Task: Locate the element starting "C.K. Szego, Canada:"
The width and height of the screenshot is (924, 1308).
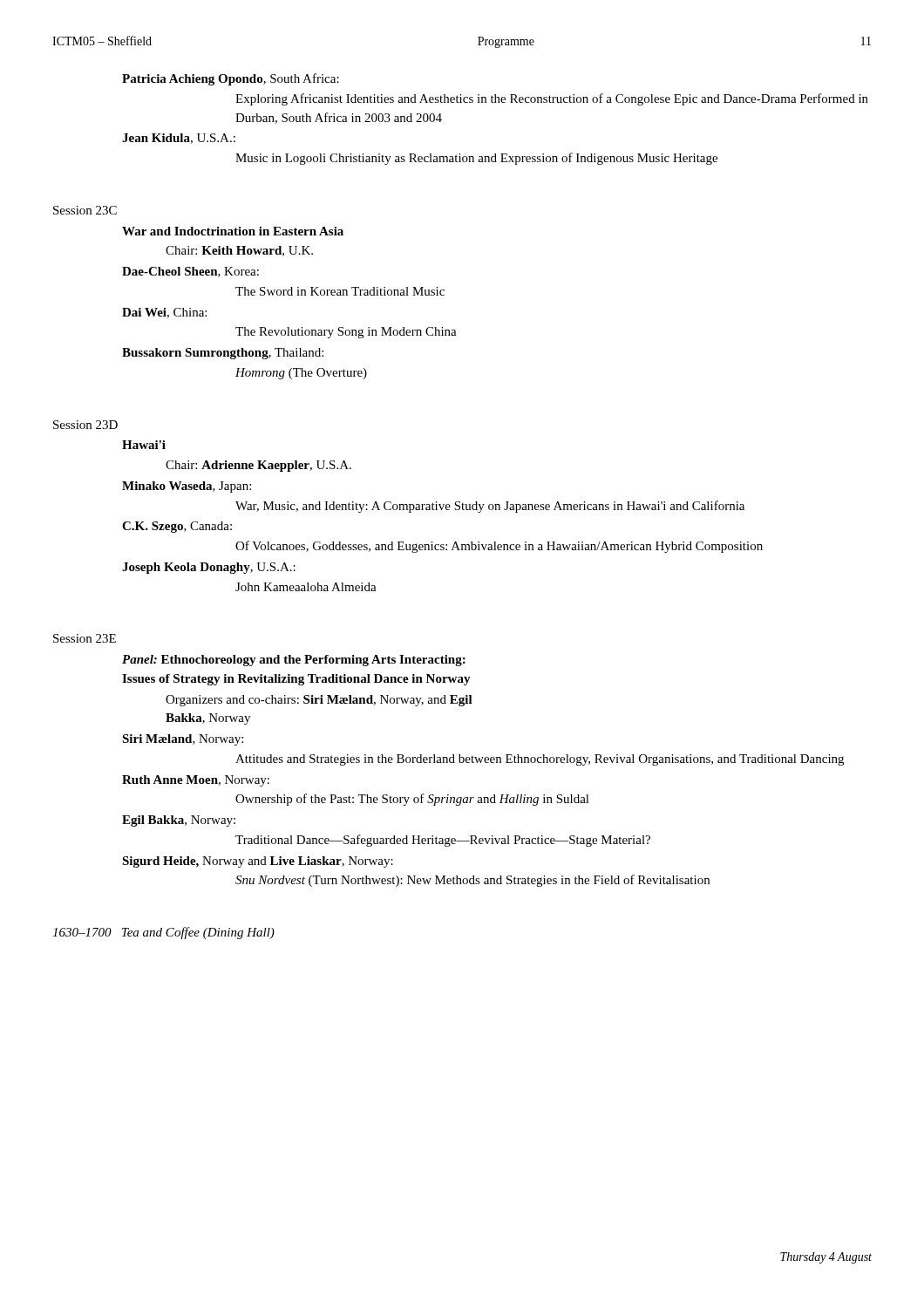Action: point(497,537)
